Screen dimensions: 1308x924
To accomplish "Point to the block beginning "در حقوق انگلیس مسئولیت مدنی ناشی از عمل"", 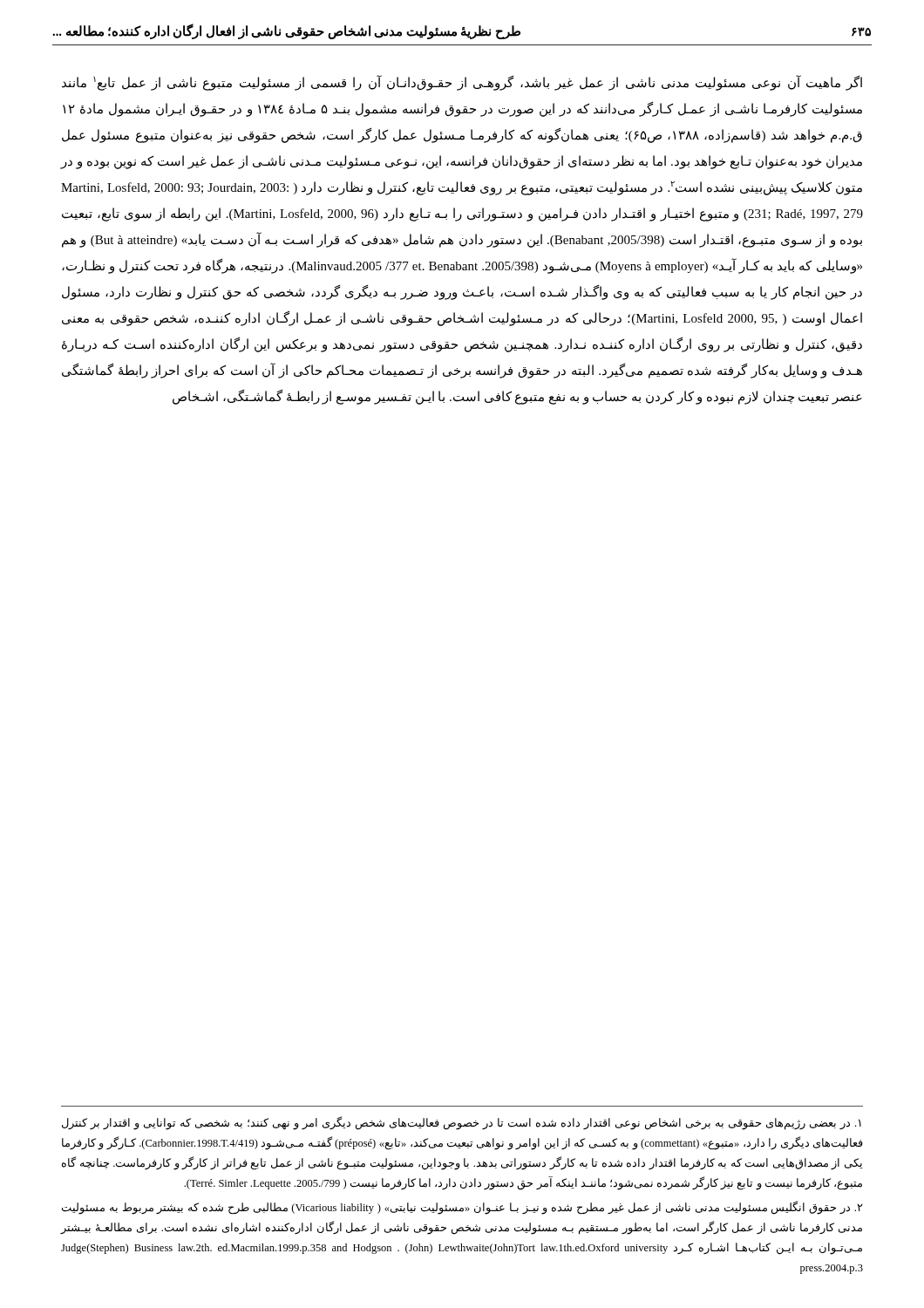I will (x=462, y=1237).
